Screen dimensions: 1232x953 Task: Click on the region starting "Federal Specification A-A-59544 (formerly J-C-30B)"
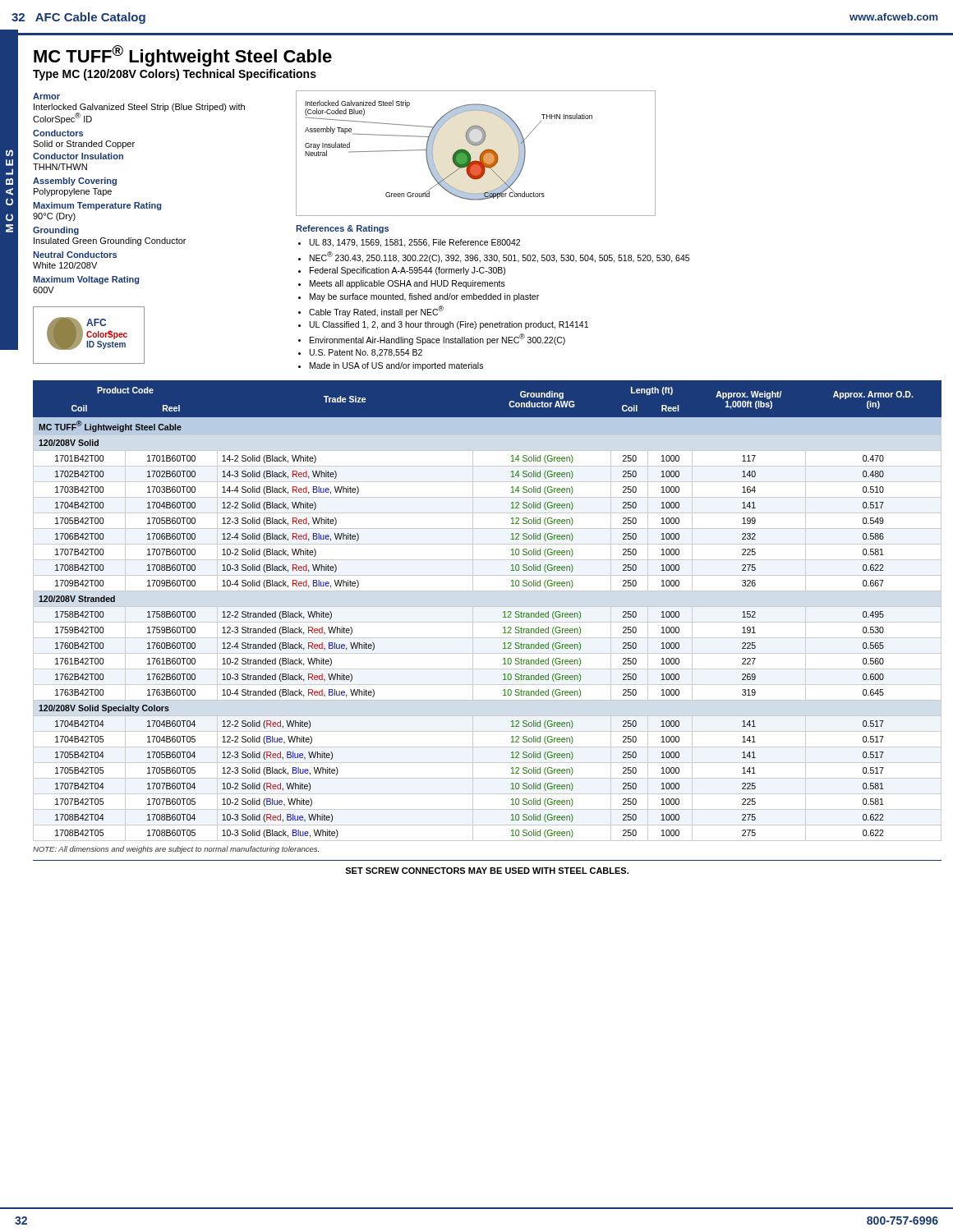point(407,271)
